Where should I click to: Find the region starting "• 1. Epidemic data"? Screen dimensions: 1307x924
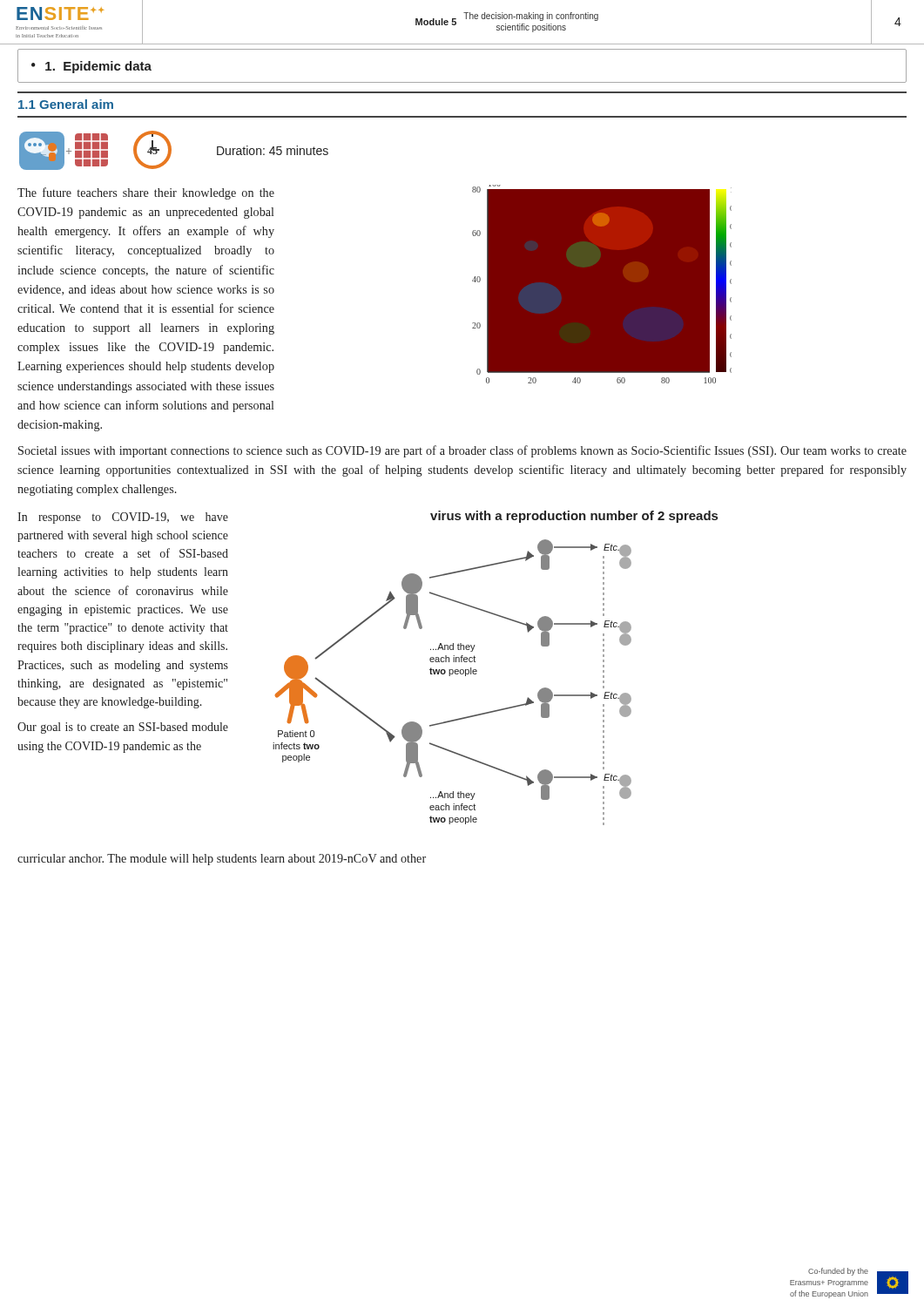point(91,66)
